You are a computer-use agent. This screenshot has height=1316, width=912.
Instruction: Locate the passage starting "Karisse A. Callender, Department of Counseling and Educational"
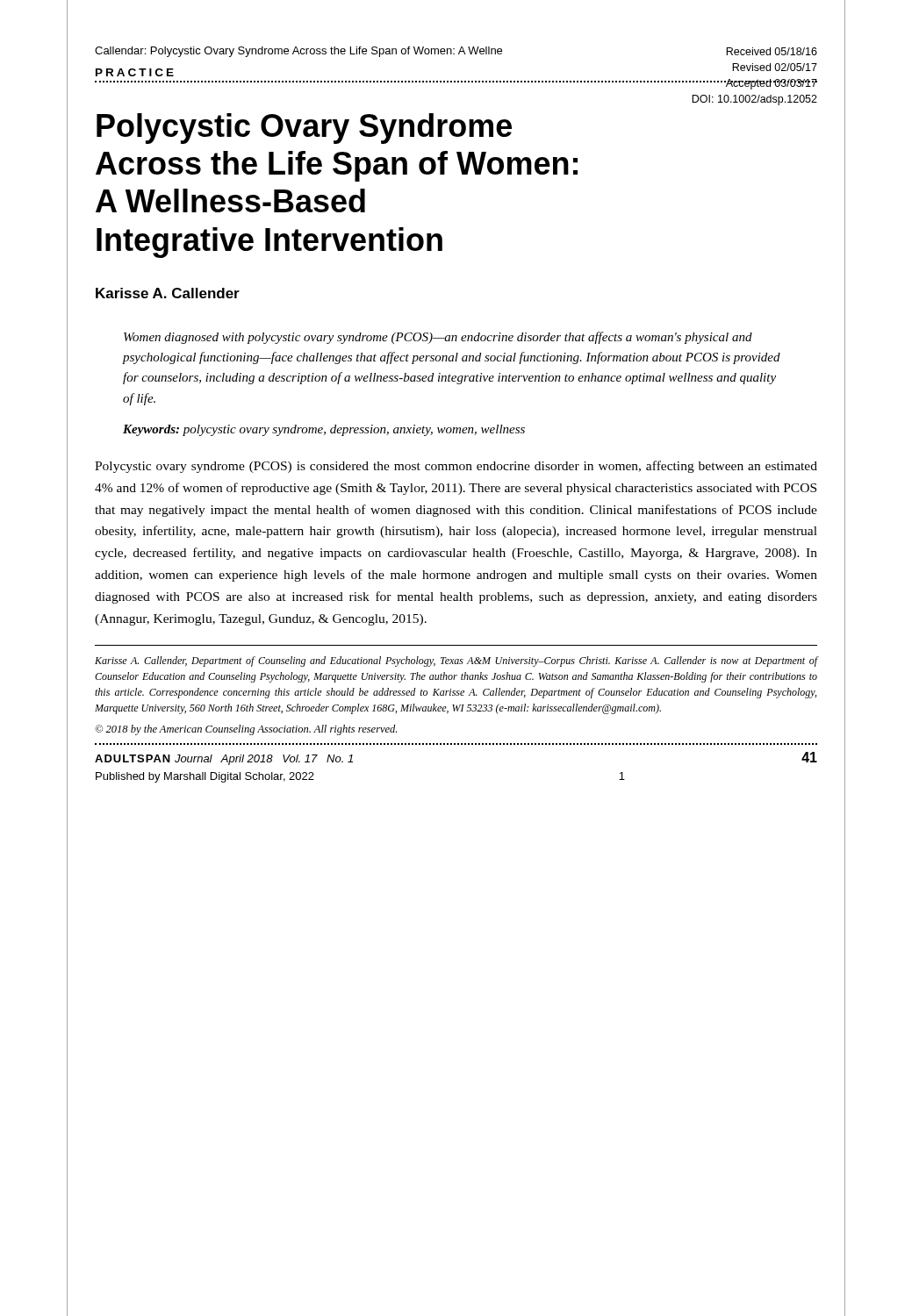pyautogui.click(x=456, y=685)
